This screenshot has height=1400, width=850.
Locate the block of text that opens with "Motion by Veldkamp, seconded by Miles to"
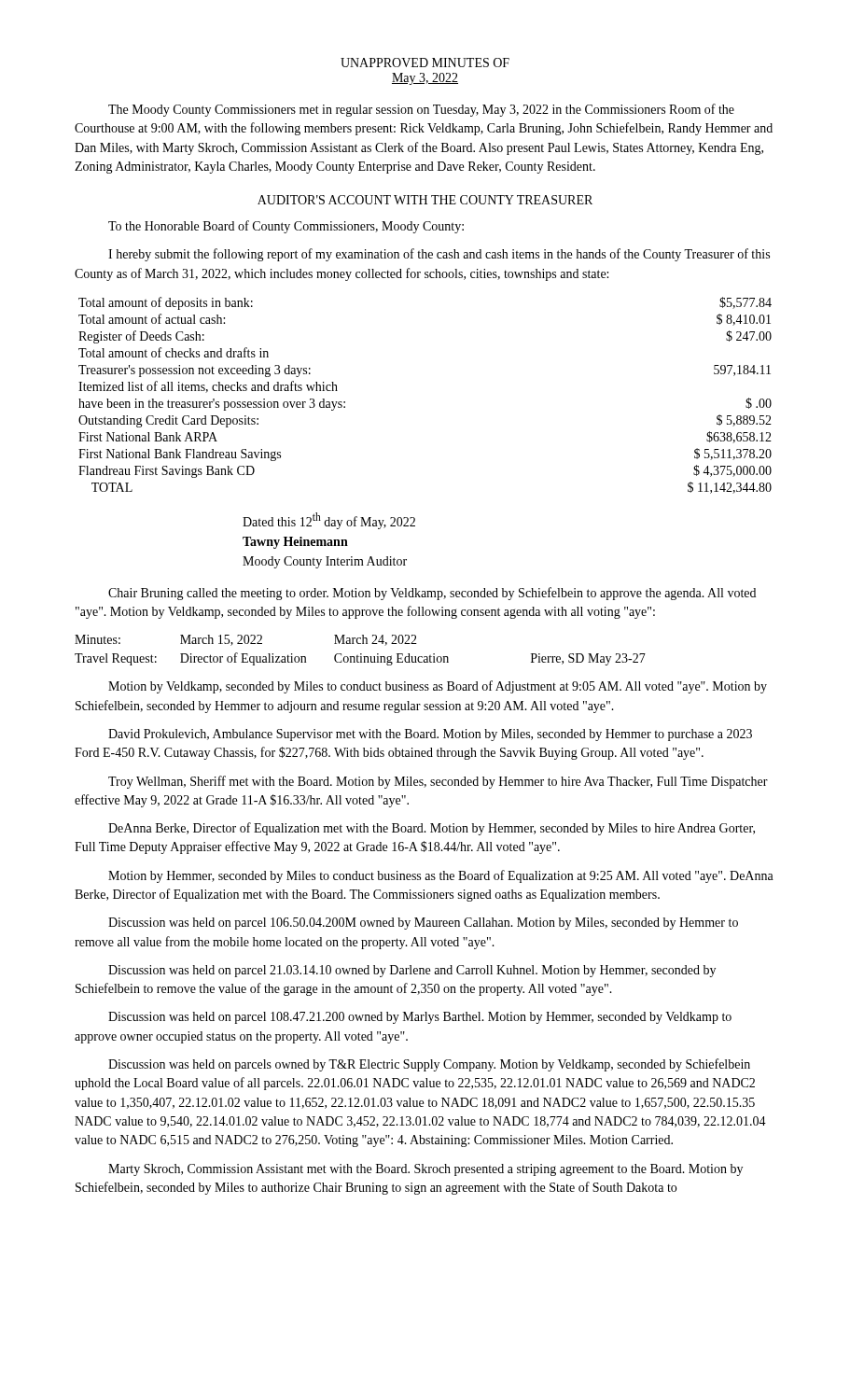coord(421,696)
